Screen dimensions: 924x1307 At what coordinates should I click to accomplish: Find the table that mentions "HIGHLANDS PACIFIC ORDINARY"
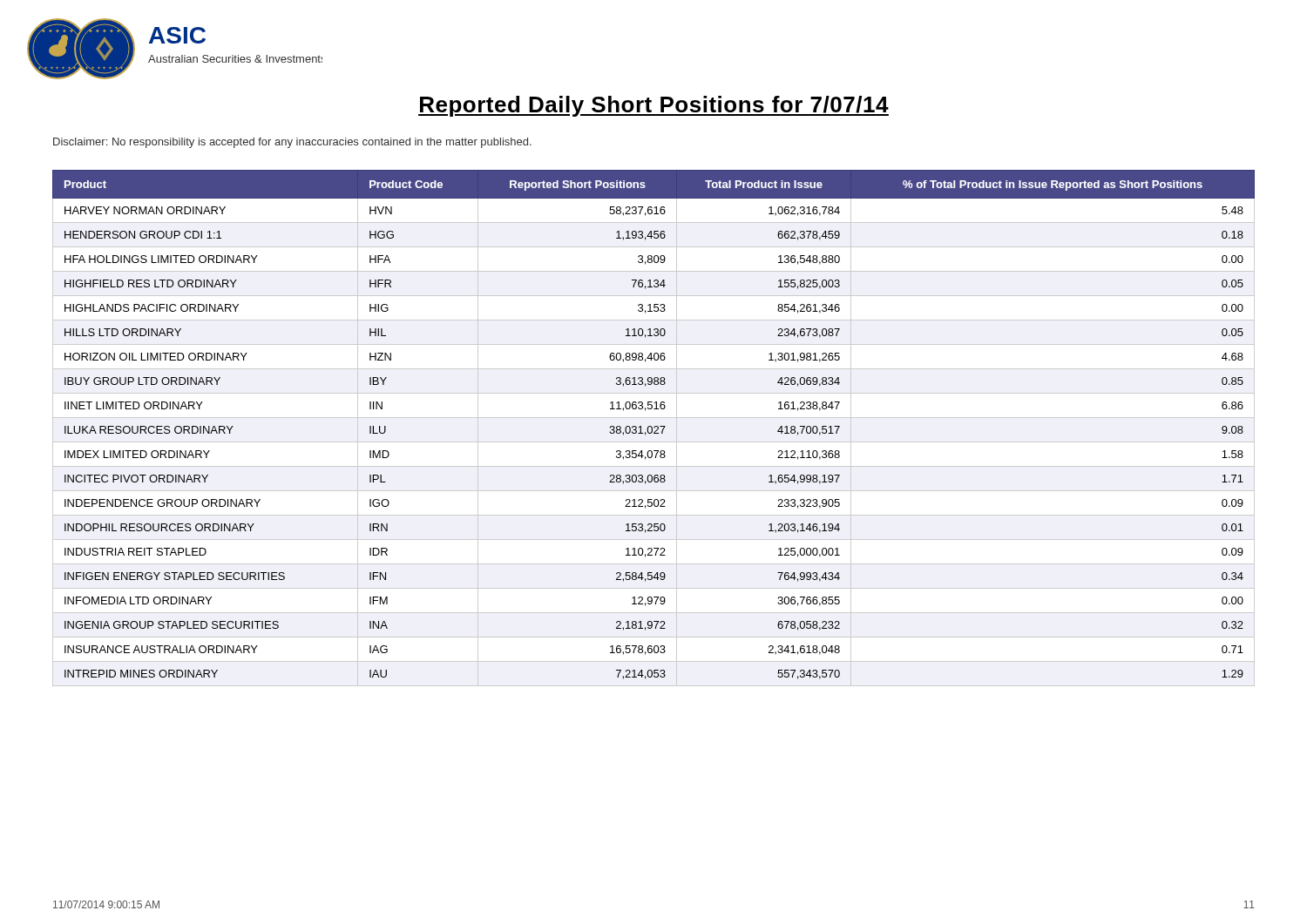coord(654,428)
